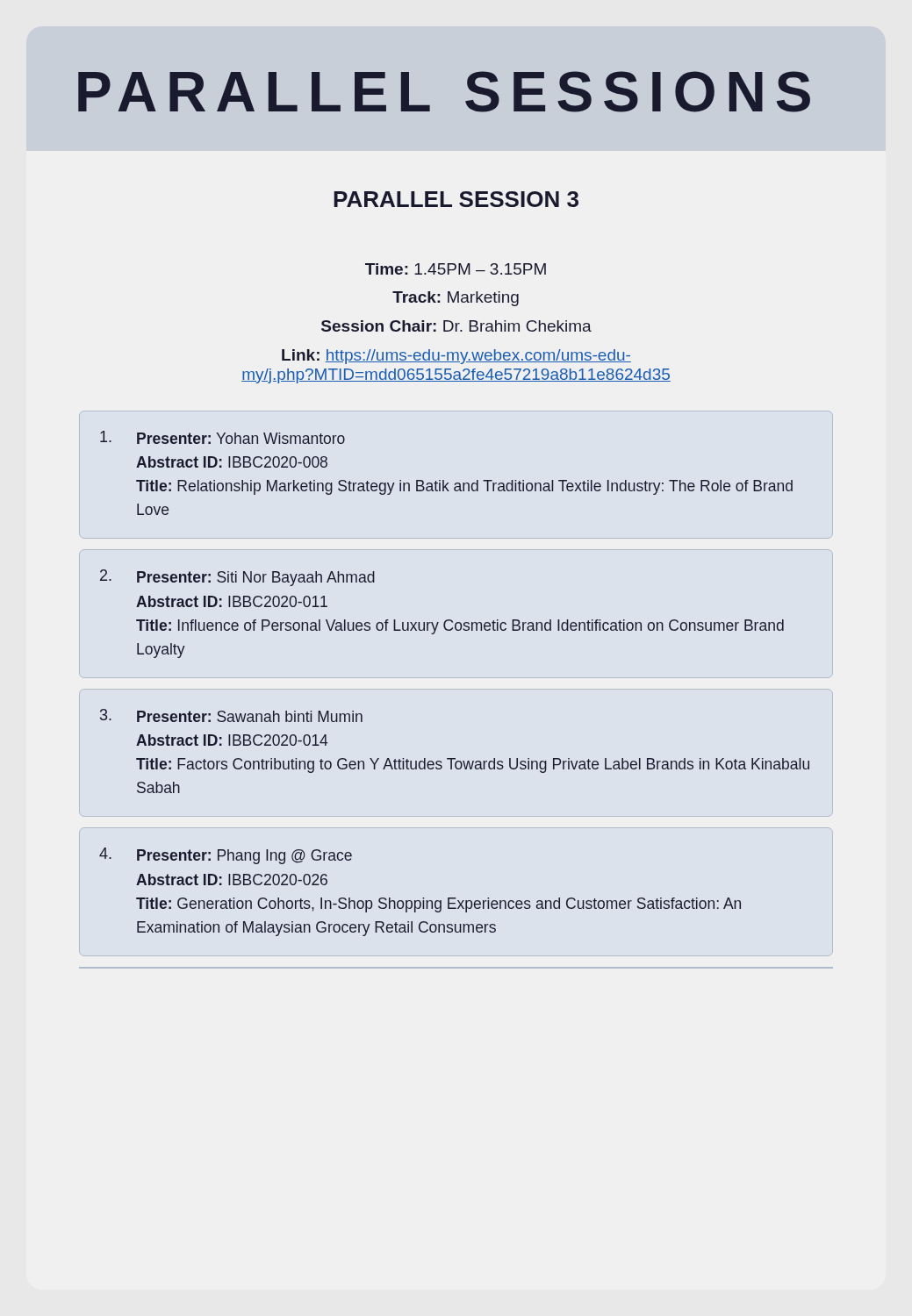Select the element starting "Time: 1.45PM – 3.15PM Track: Marketing"
912x1316 pixels.
click(x=456, y=320)
